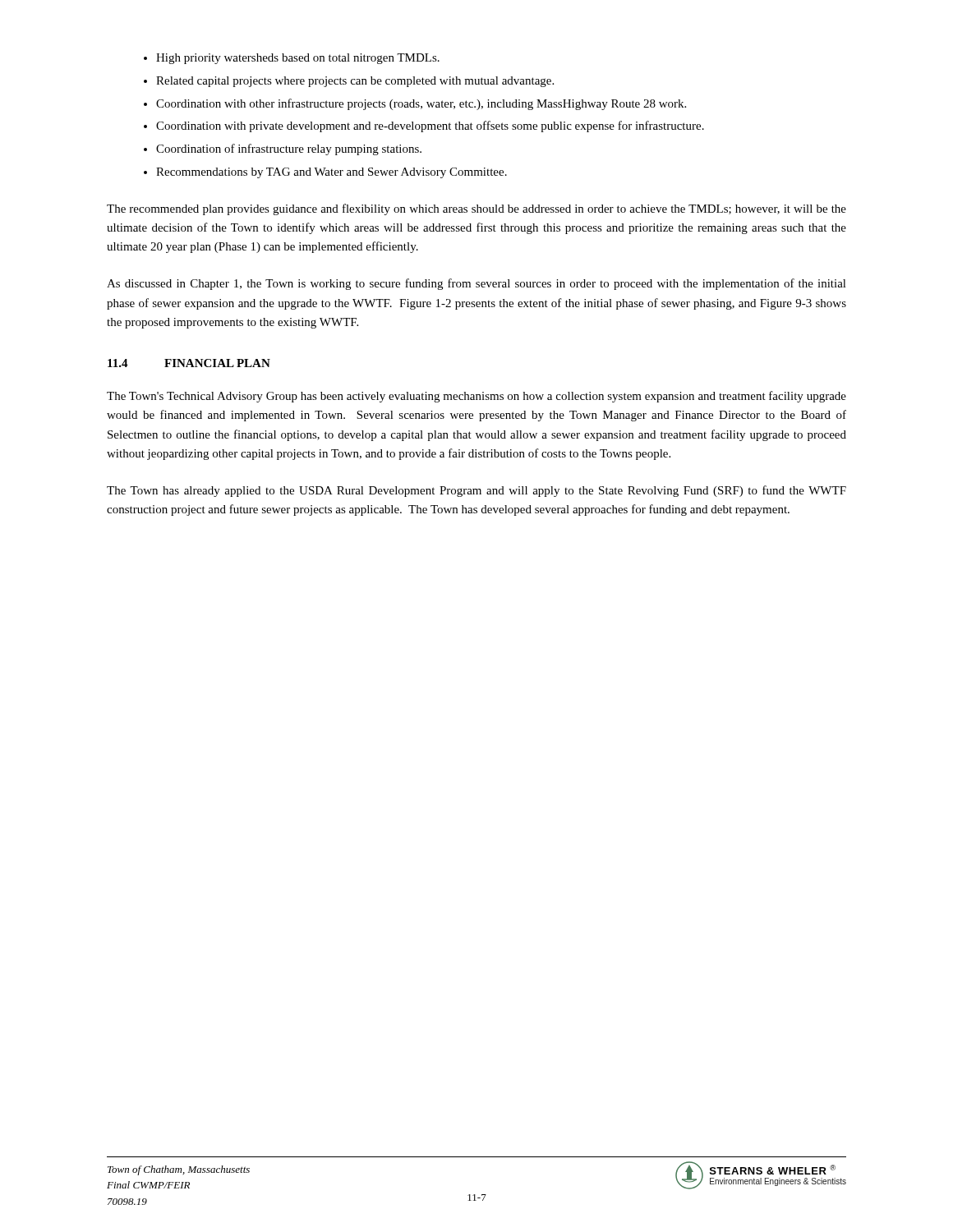Point to the passage starting "Recommendations by TAG"
The width and height of the screenshot is (953, 1232).
[x=332, y=171]
